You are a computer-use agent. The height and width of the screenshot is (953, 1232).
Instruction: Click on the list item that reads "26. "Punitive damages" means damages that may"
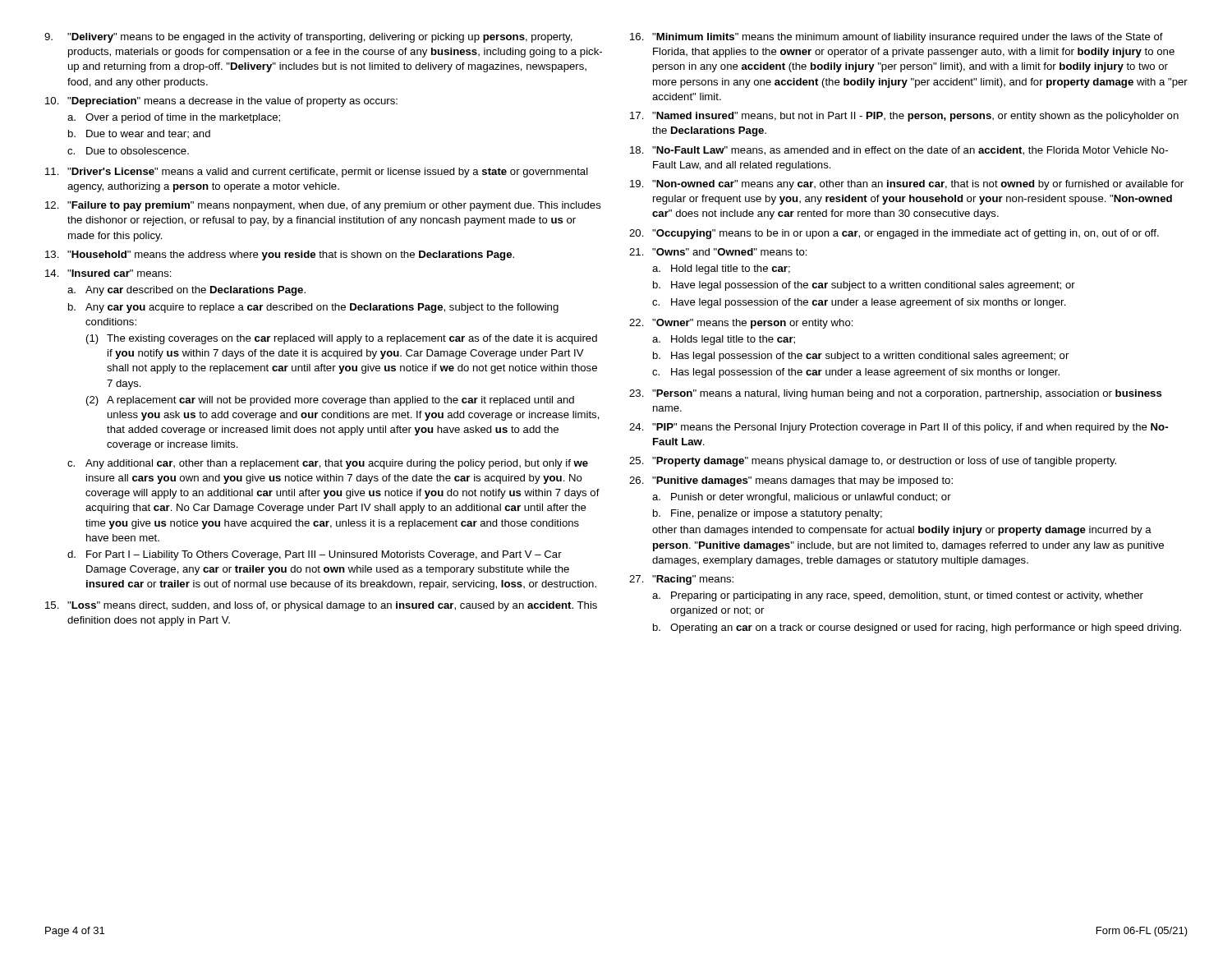pos(908,520)
